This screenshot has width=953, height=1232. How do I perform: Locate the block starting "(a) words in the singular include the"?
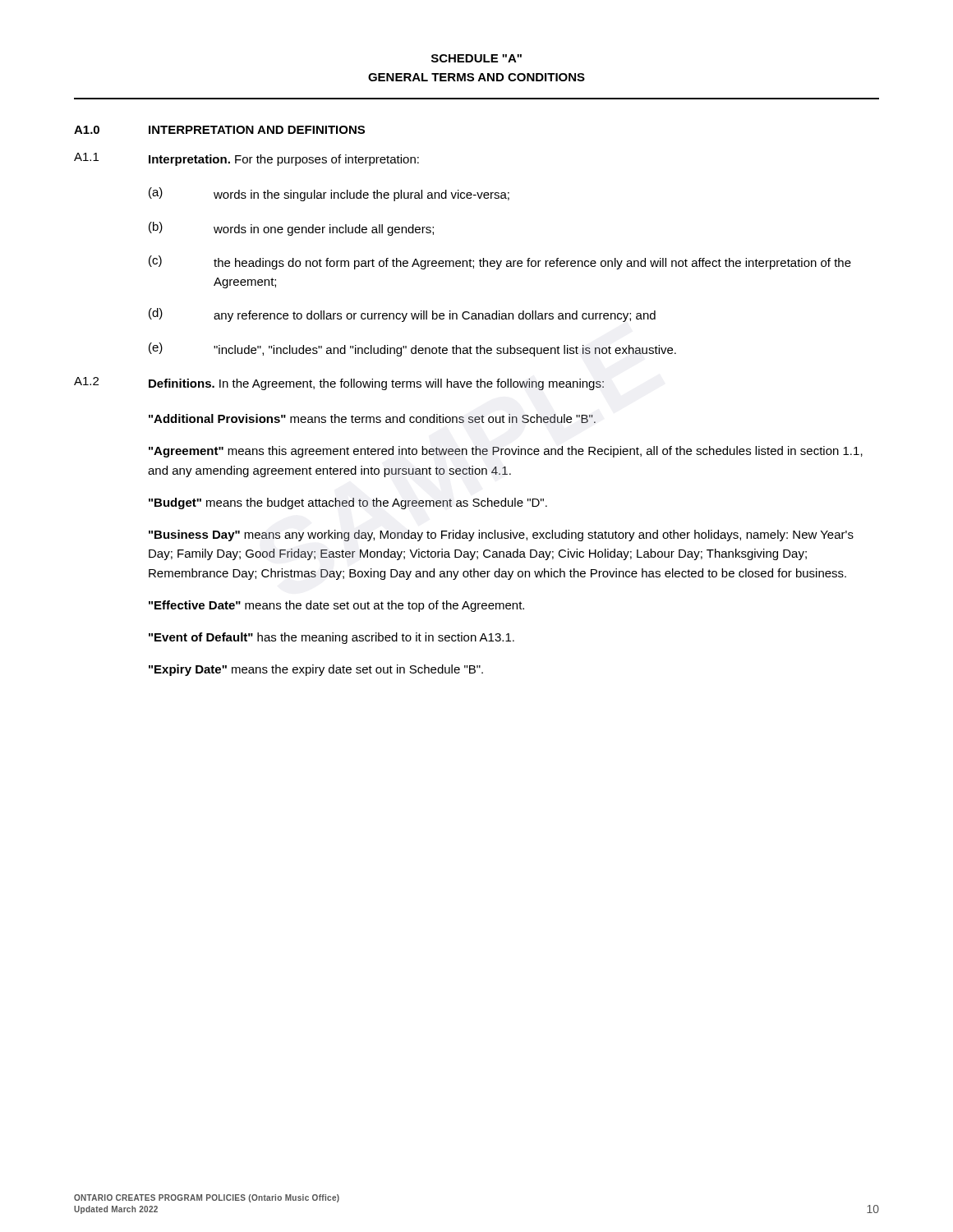coord(513,195)
